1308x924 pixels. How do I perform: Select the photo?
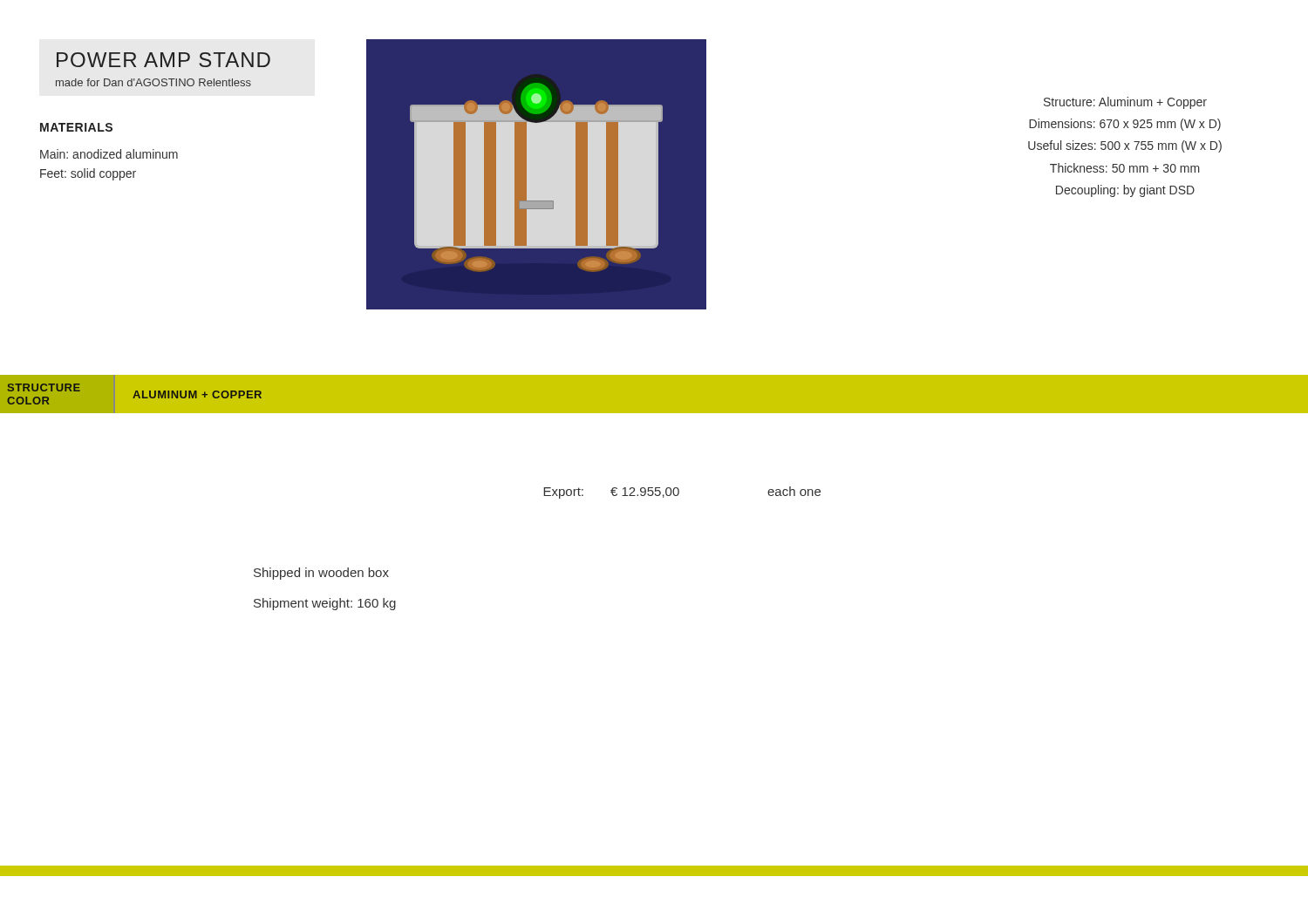(x=536, y=174)
